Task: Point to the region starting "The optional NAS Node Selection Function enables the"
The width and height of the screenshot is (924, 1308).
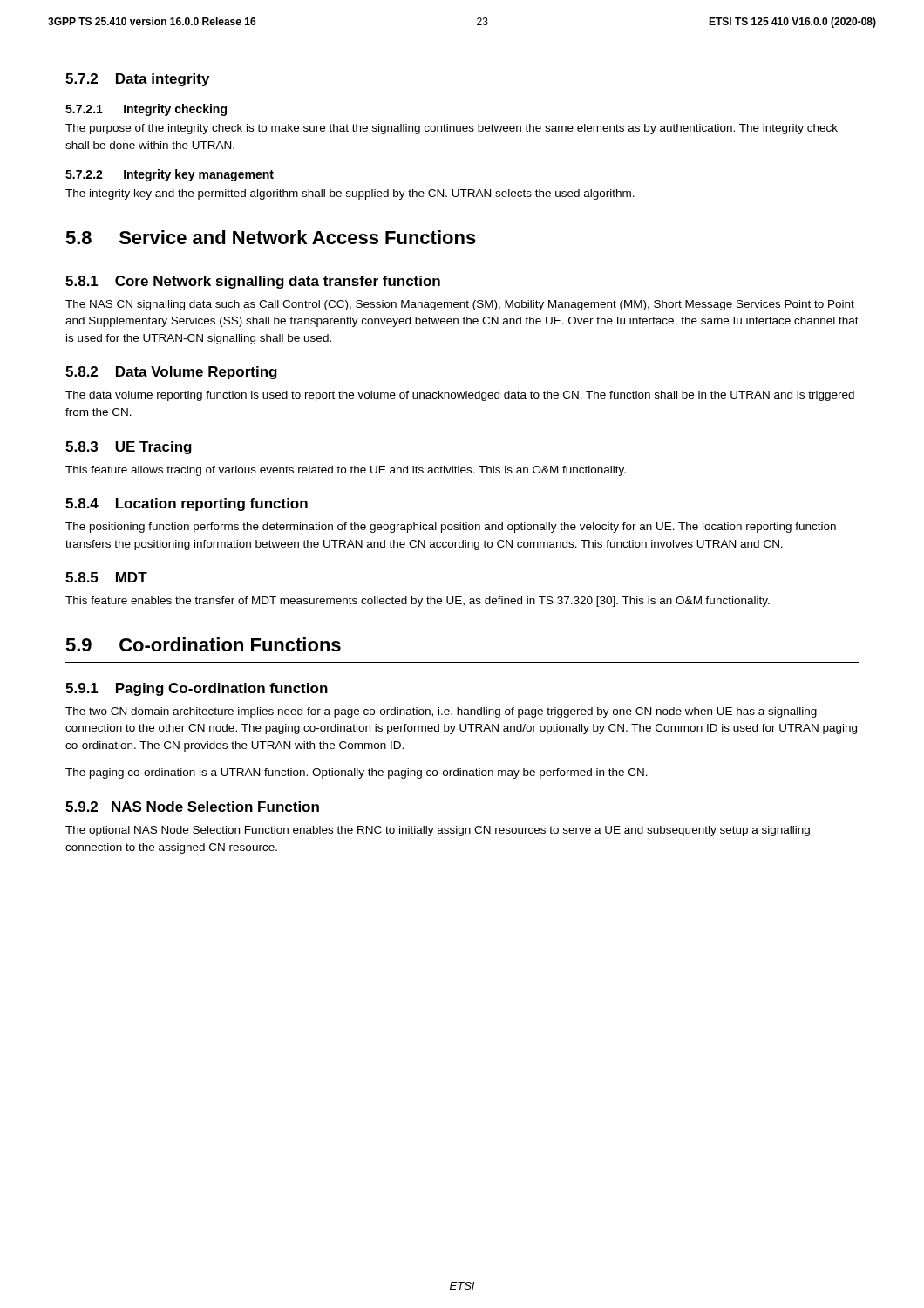Action: pos(462,838)
